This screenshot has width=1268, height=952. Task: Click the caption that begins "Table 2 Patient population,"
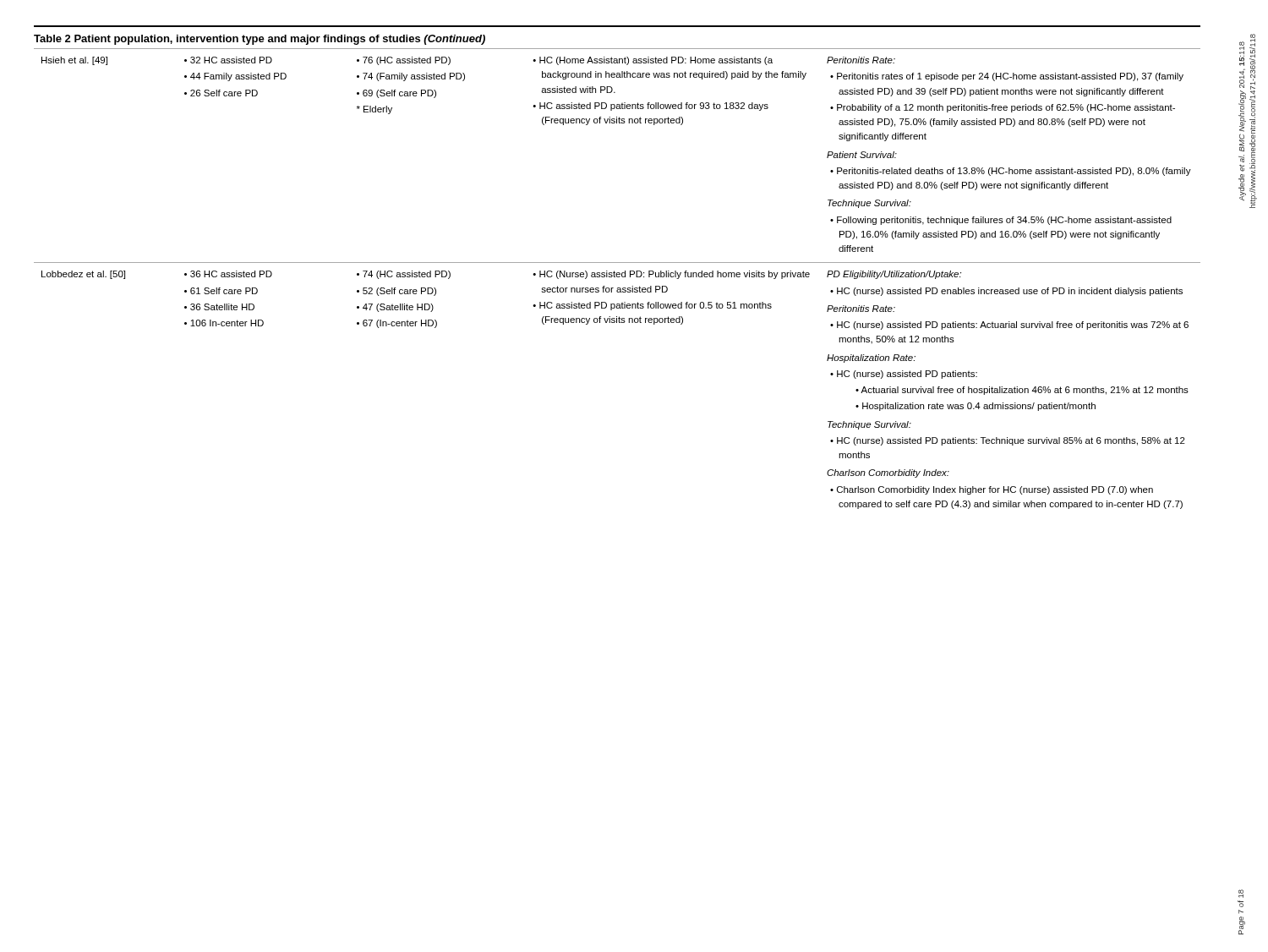tap(260, 38)
